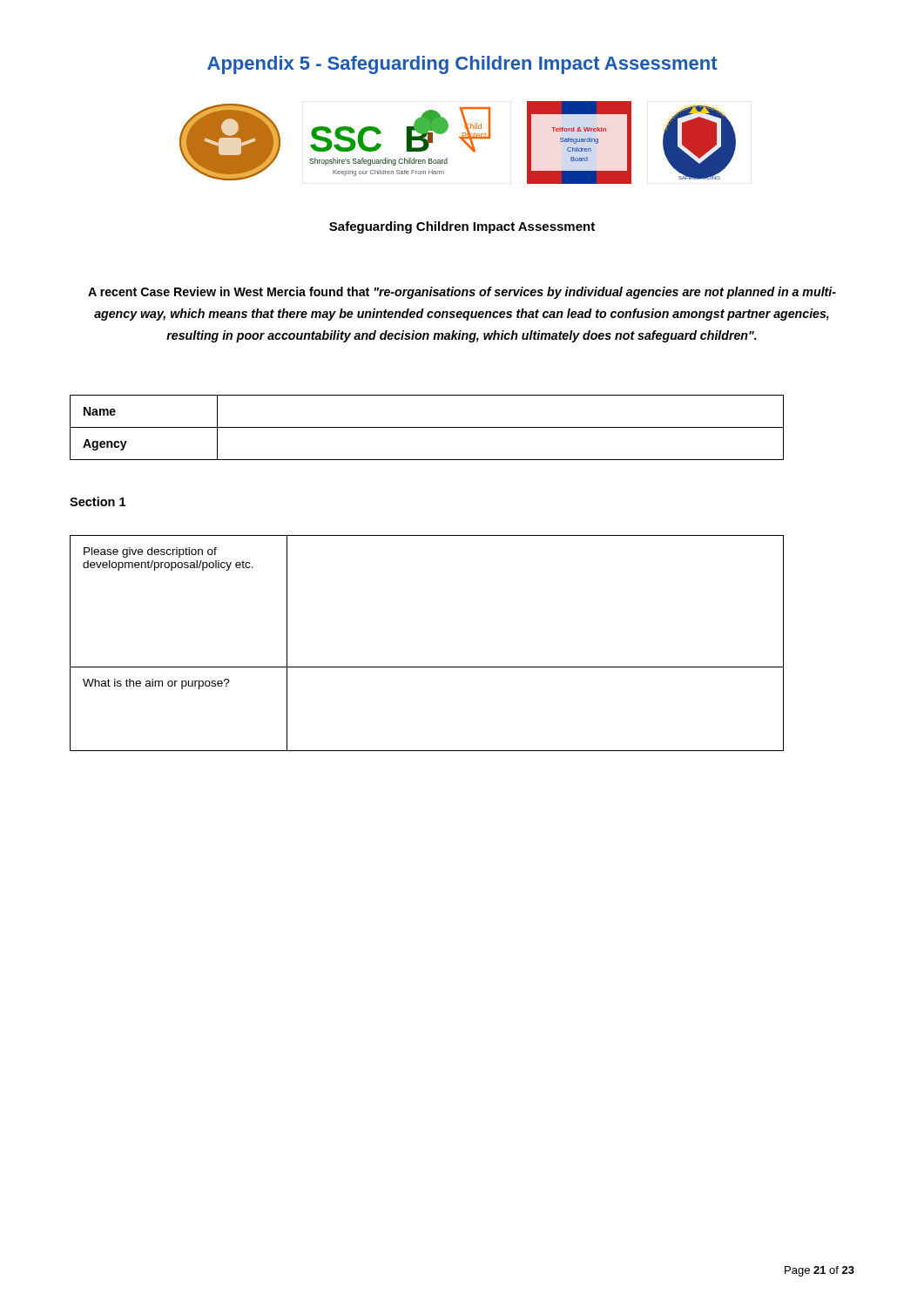
Task: Locate the block starting "Appendix 5 - Safeguarding Children Impact Assessment"
Action: point(462,64)
